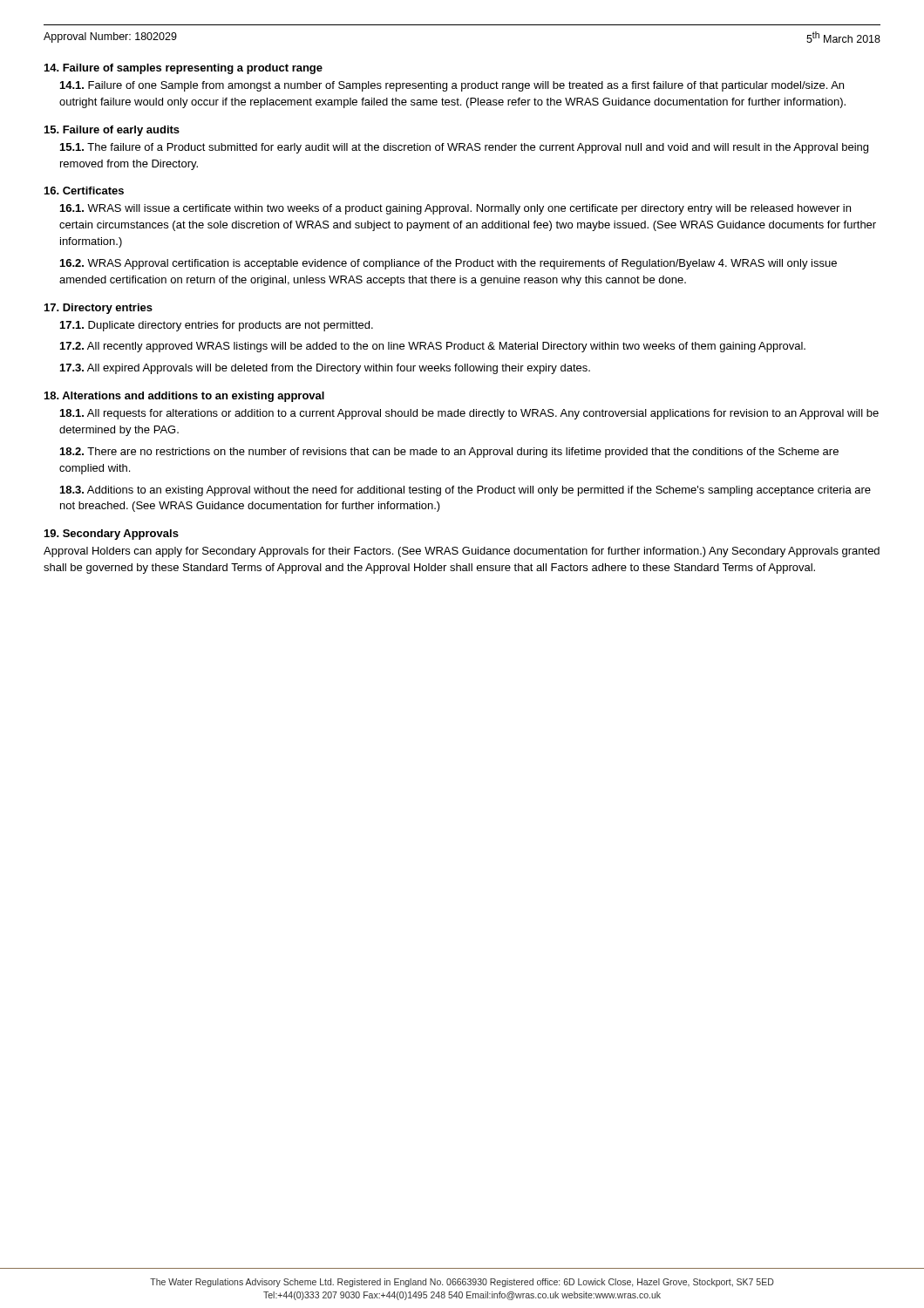Locate the block of text that opens with "2. All recently approved WRAS listings will be"
This screenshot has height=1308, width=924.
click(x=433, y=346)
